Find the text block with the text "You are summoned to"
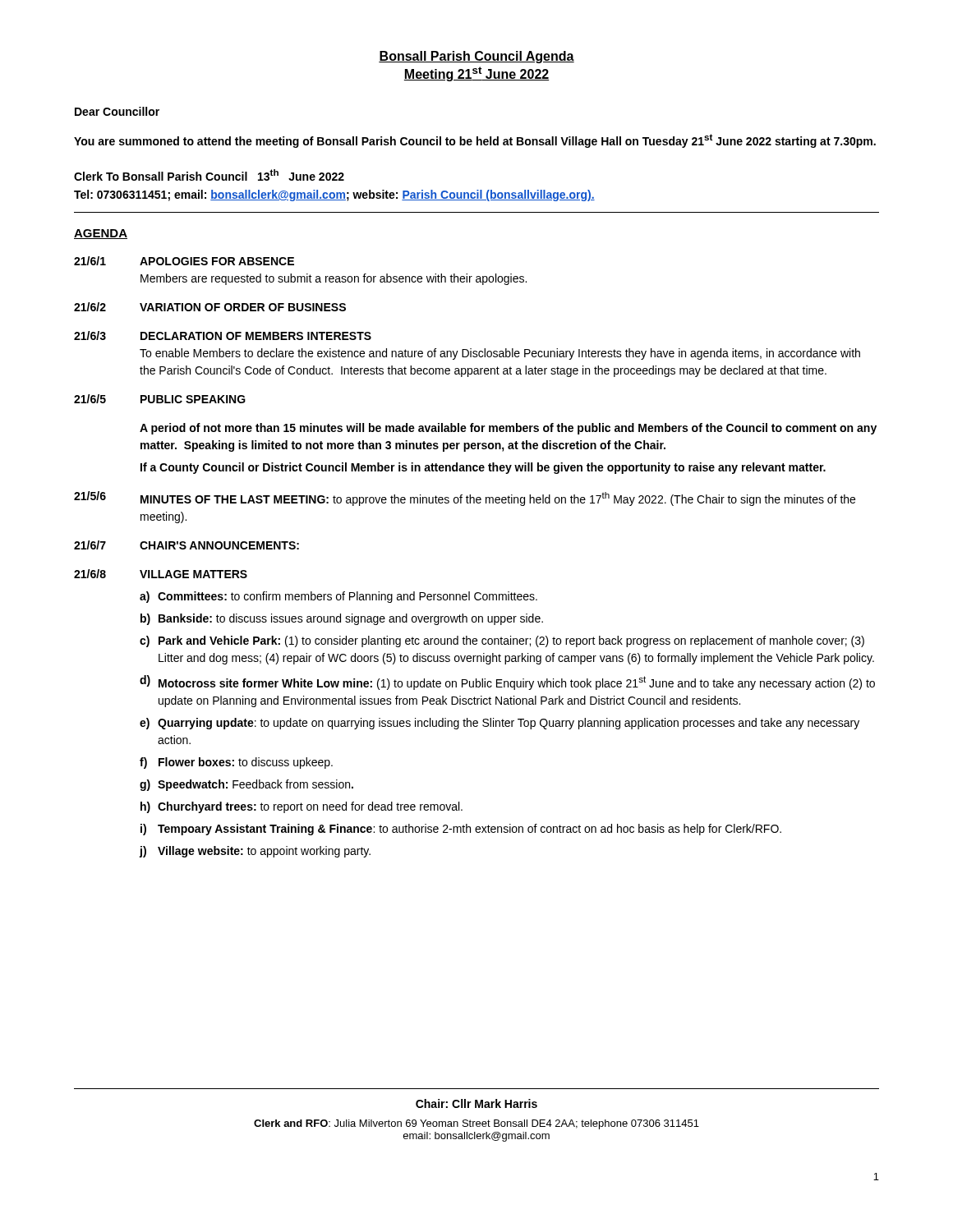The width and height of the screenshot is (953, 1232). [x=475, y=140]
